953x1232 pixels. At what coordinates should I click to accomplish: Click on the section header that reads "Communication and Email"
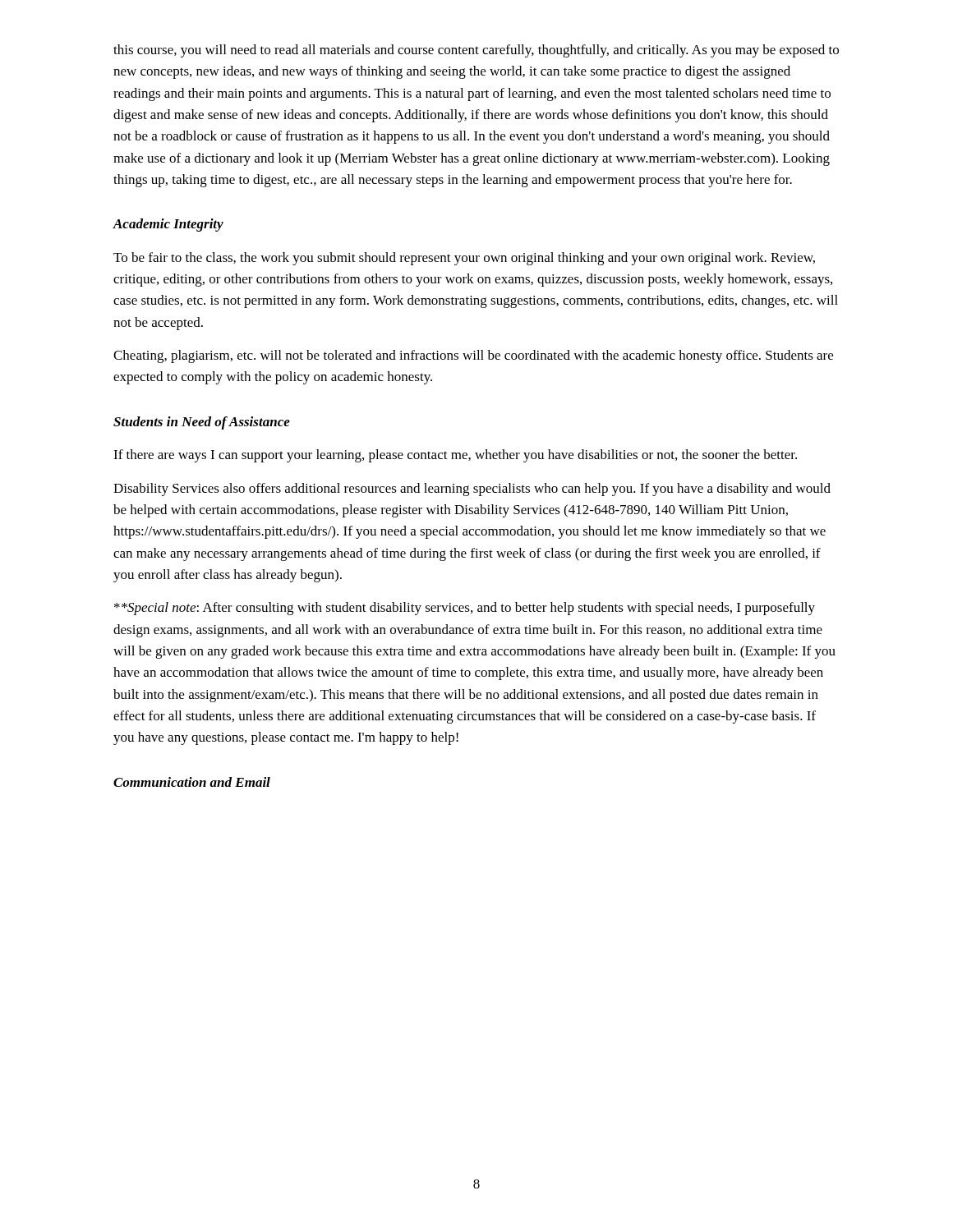pyautogui.click(x=192, y=782)
